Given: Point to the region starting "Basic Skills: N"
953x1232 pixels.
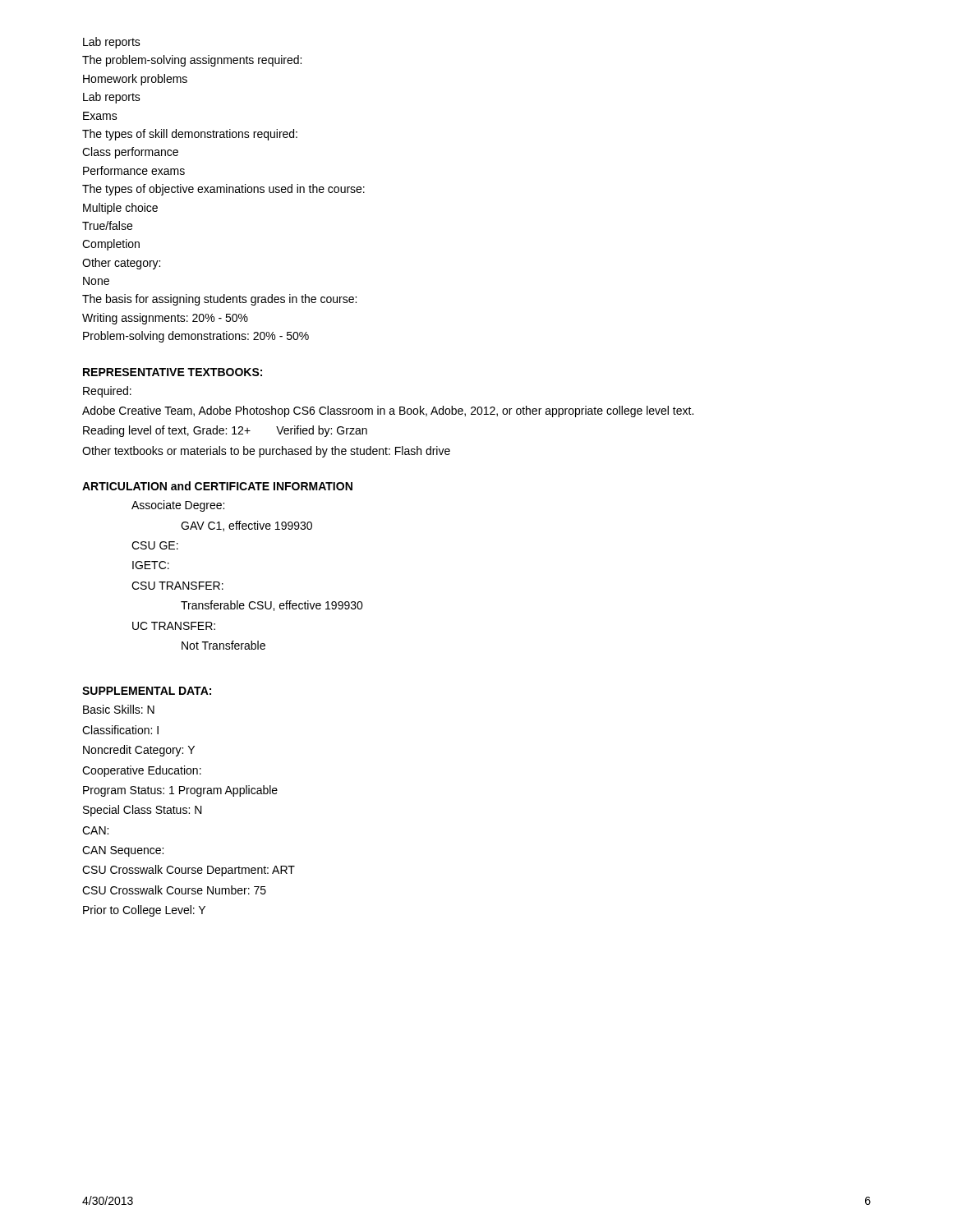Looking at the screenshot, I should pos(119,710).
